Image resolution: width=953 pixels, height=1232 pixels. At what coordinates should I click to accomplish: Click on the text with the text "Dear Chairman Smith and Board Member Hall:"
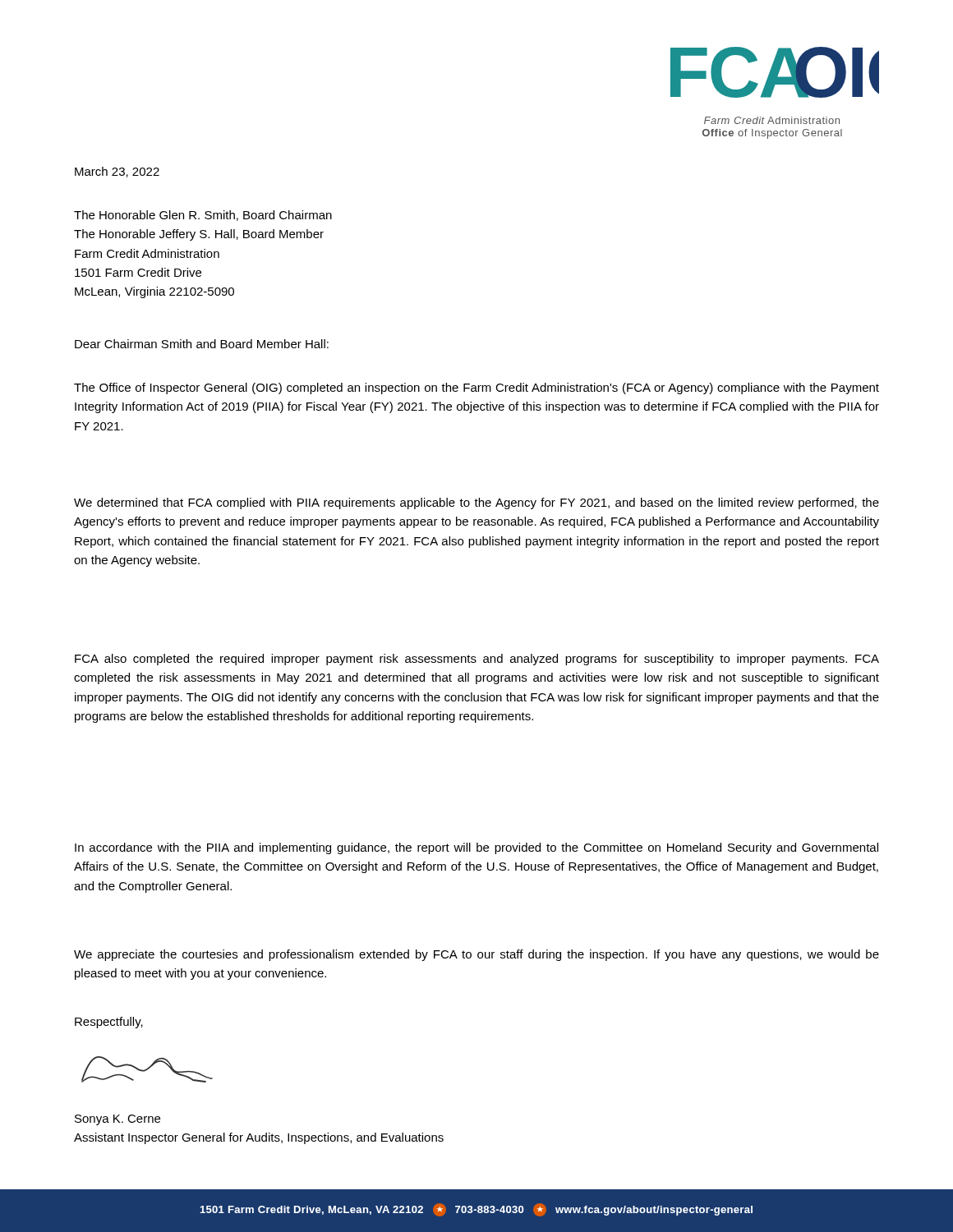[202, 344]
